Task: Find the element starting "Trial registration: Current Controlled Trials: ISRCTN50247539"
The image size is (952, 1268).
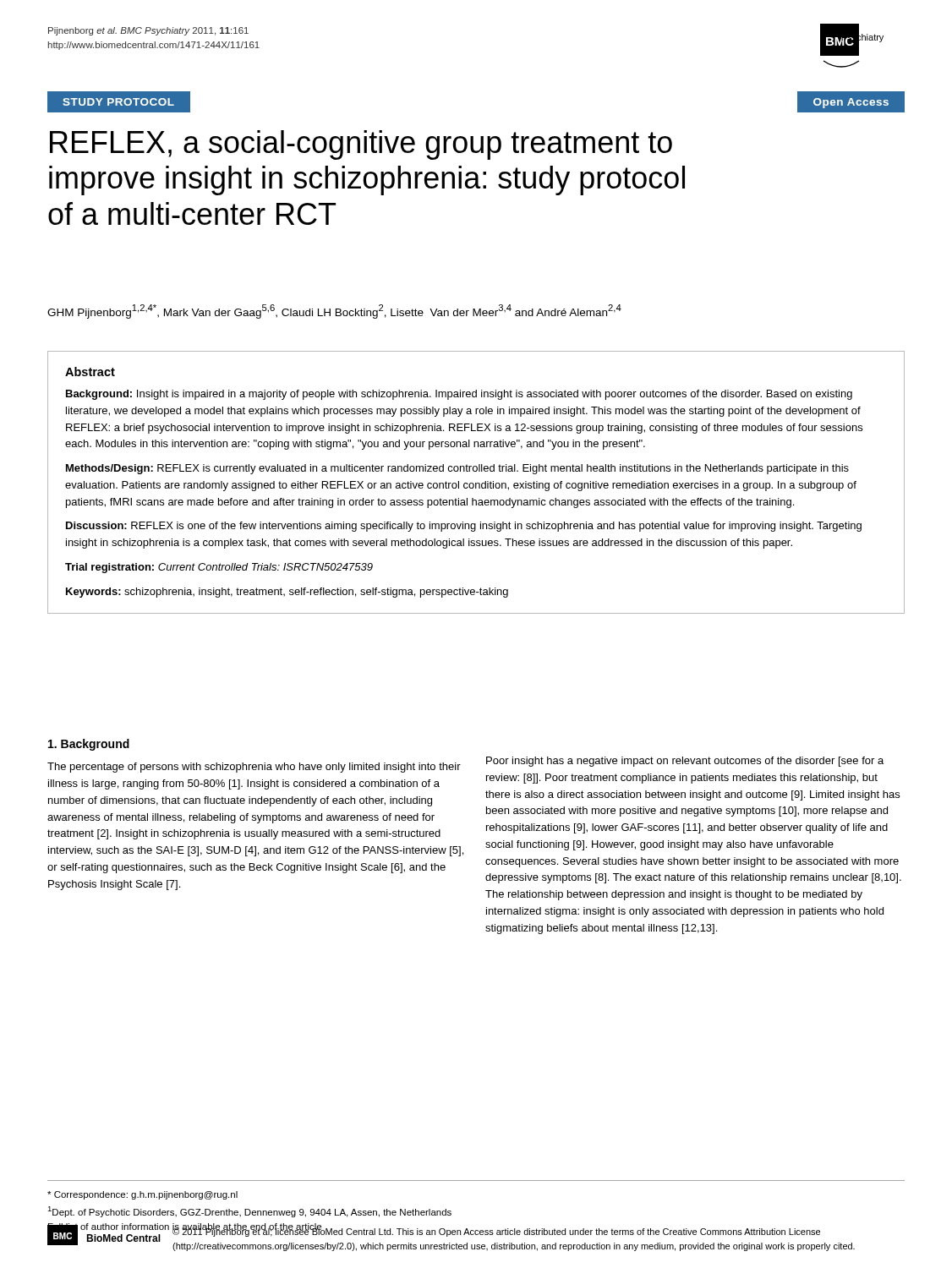Action: pos(219,567)
